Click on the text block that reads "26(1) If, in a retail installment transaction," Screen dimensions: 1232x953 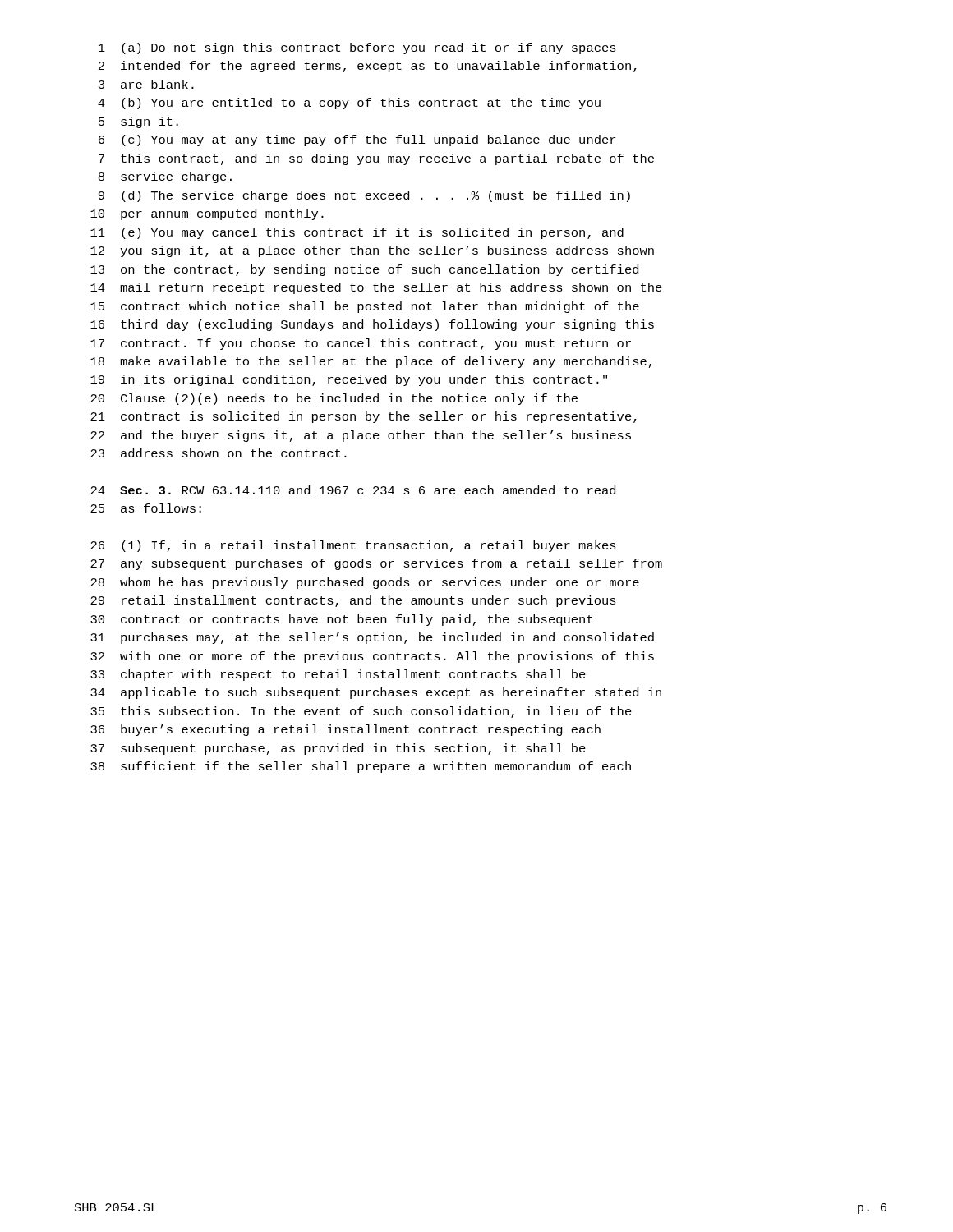[481, 657]
